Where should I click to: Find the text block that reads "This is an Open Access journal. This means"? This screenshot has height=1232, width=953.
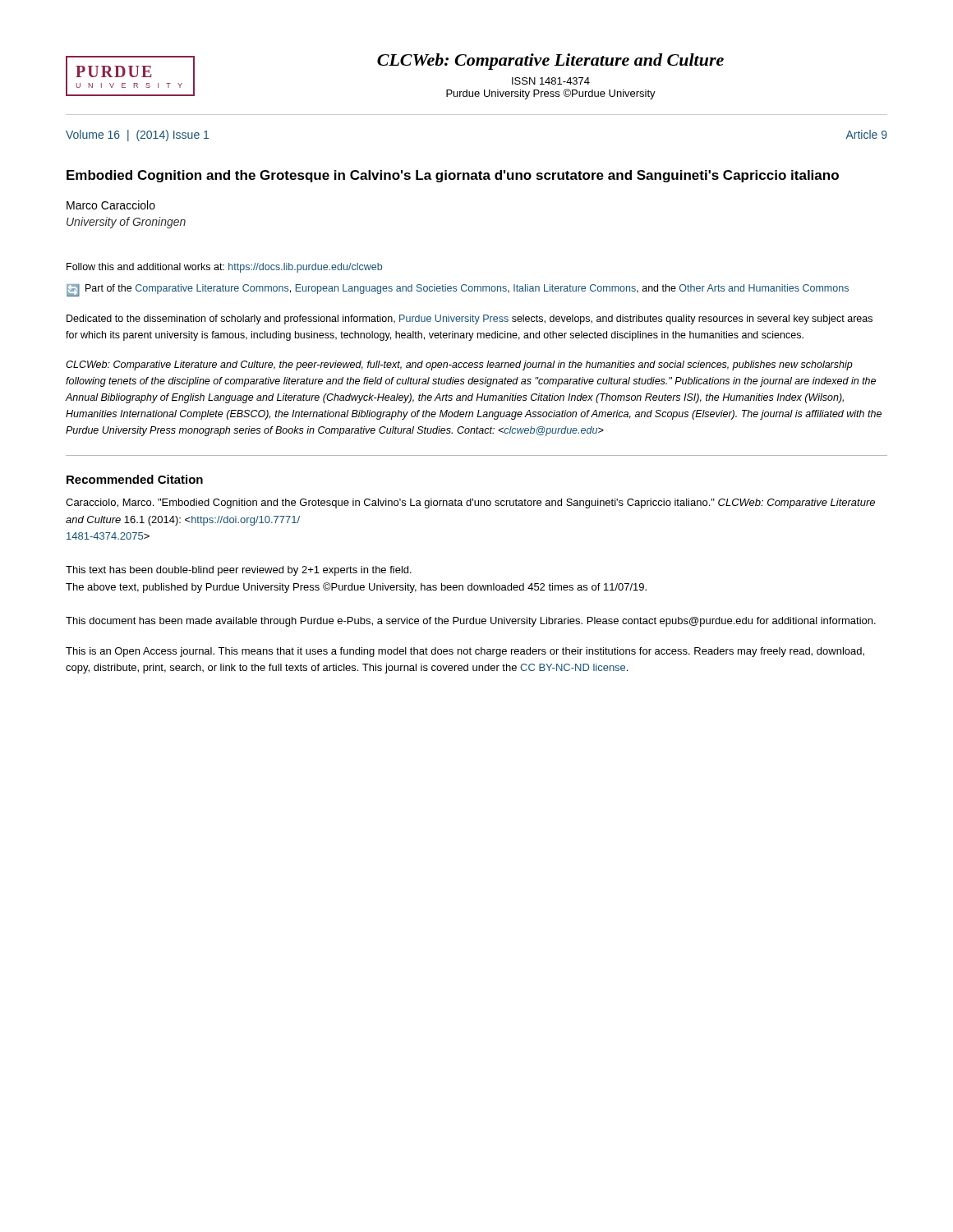point(465,659)
